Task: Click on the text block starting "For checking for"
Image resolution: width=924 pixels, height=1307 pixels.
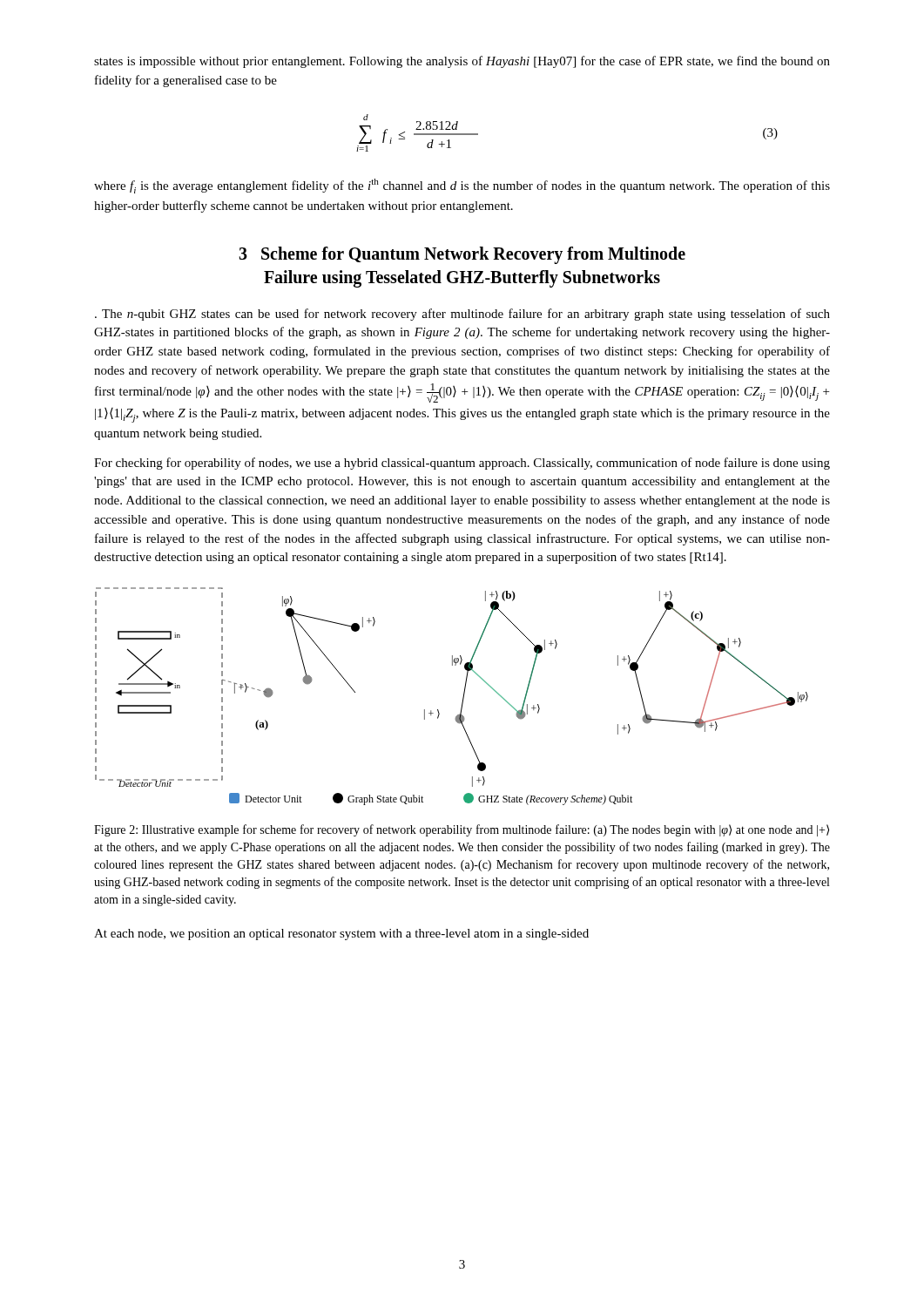Action: pyautogui.click(x=462, y=511)
